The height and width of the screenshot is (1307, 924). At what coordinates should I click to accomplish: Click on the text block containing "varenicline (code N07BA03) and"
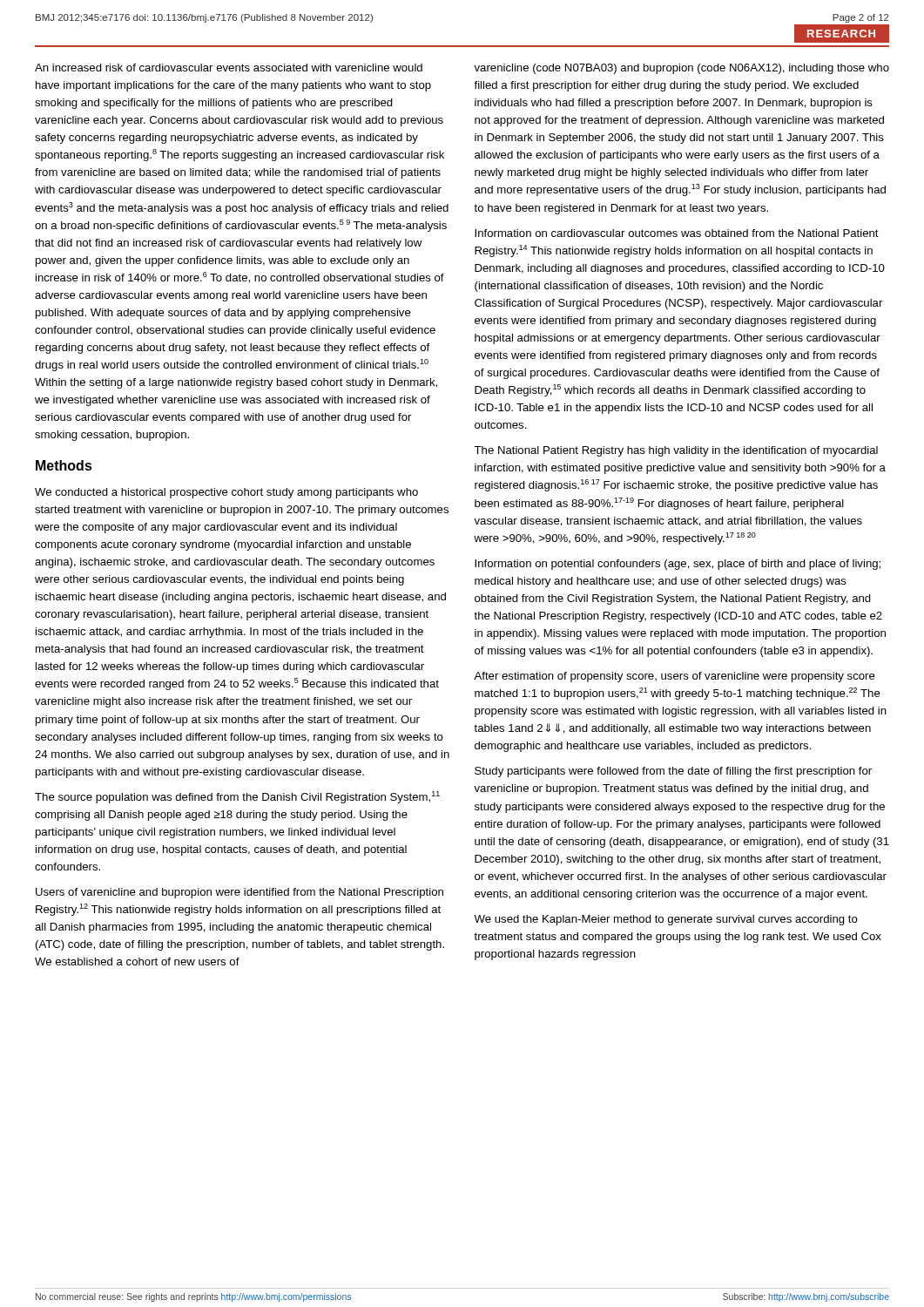[x=682, y=511]
